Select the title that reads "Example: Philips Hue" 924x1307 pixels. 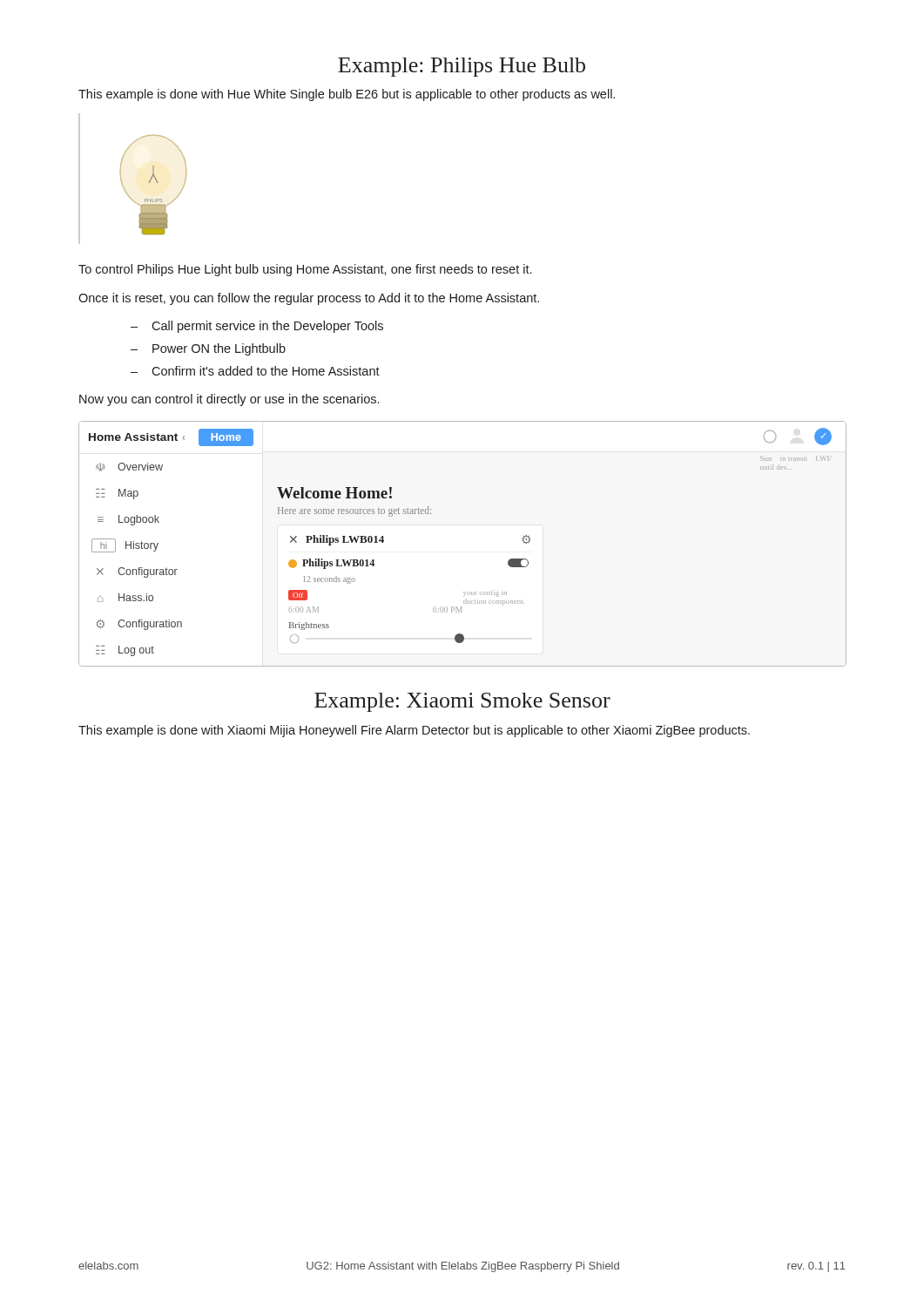[462, 65]
